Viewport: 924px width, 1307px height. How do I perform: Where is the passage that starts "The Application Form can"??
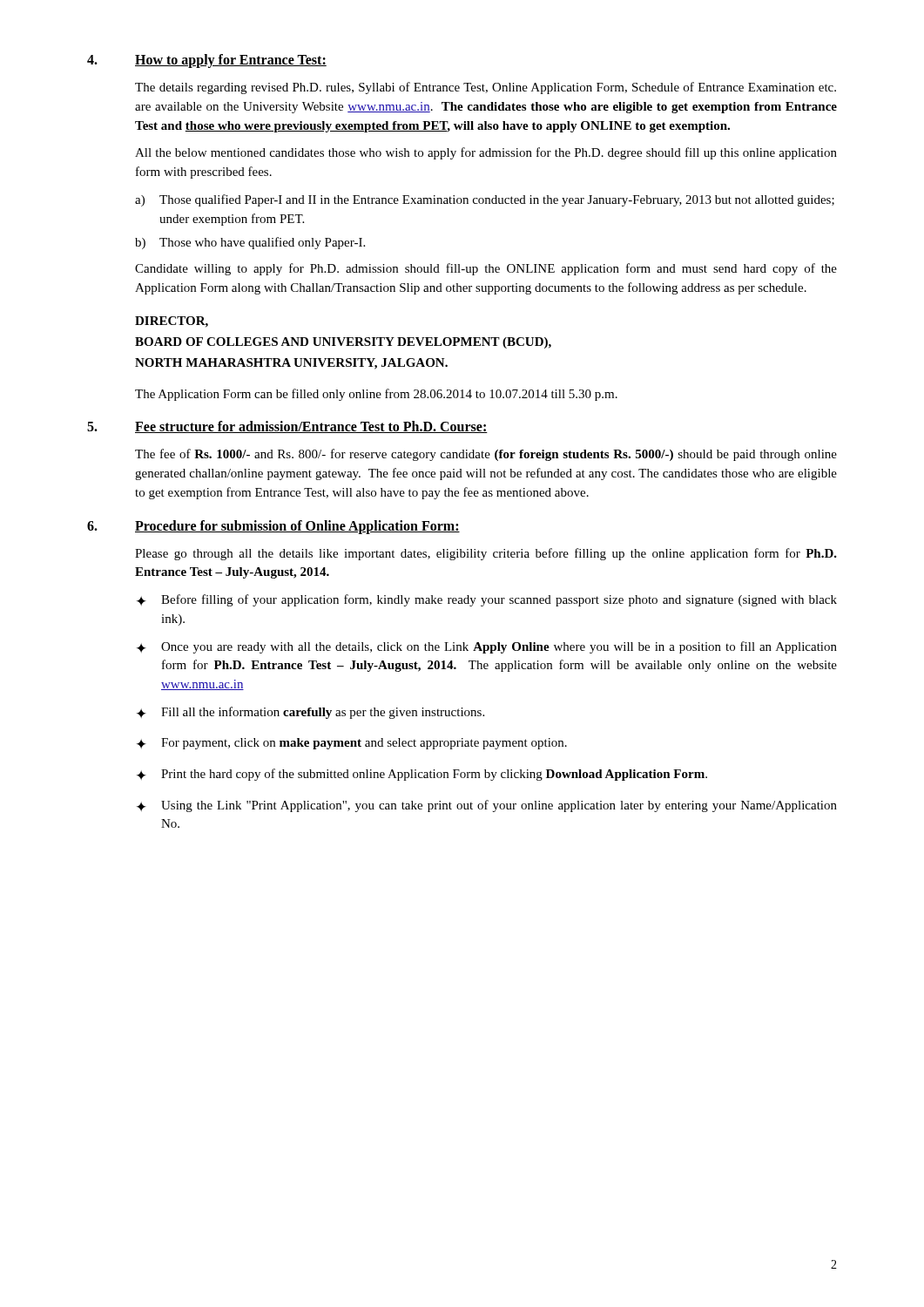point(486,394)
